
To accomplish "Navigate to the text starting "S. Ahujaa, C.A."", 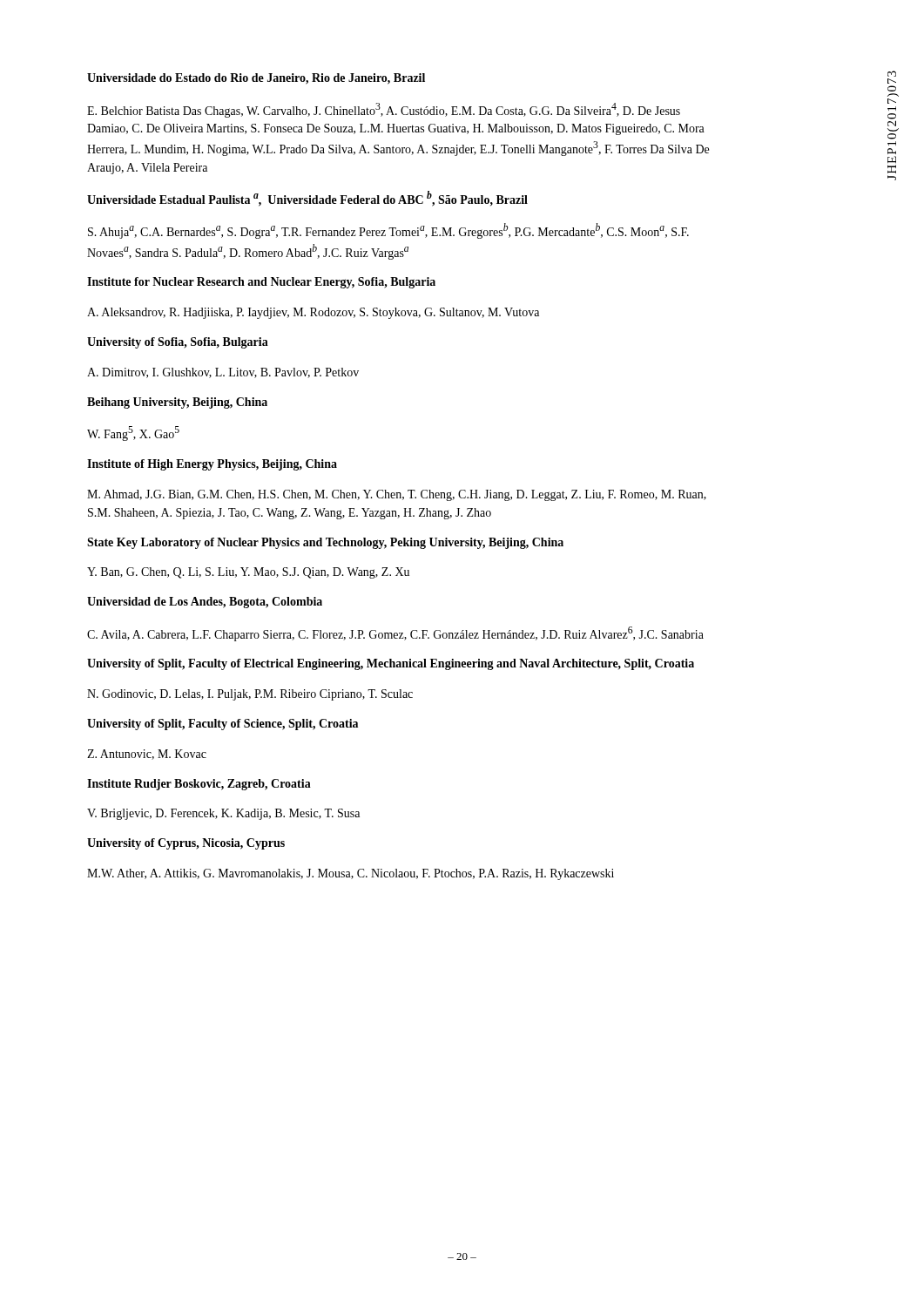I will click(405, 241).
